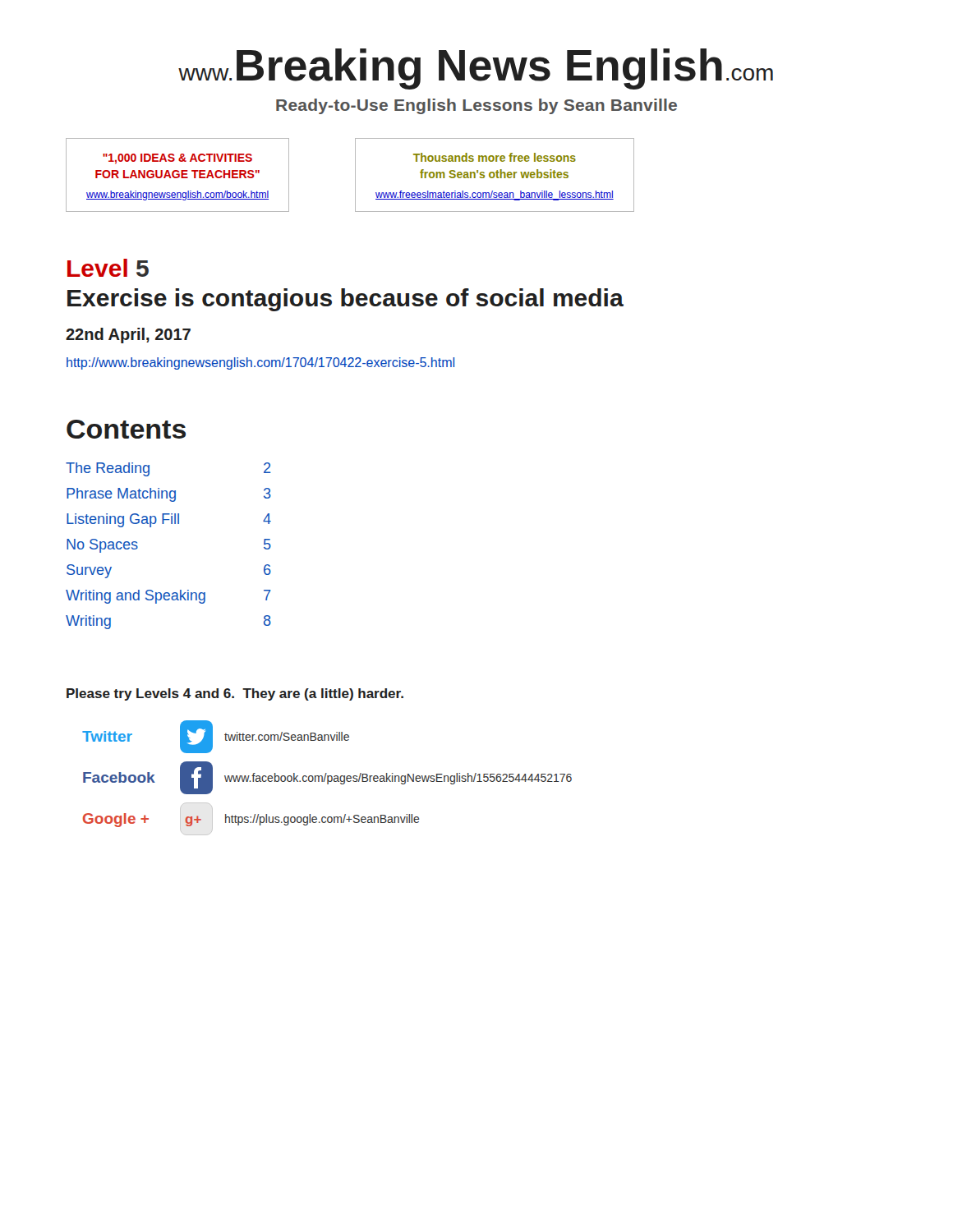Where is the passage that starts ""1,000 IDEAS & ACTIVITIESFOR LANGUAGE TEACHERS""?

tap(177, 176)
